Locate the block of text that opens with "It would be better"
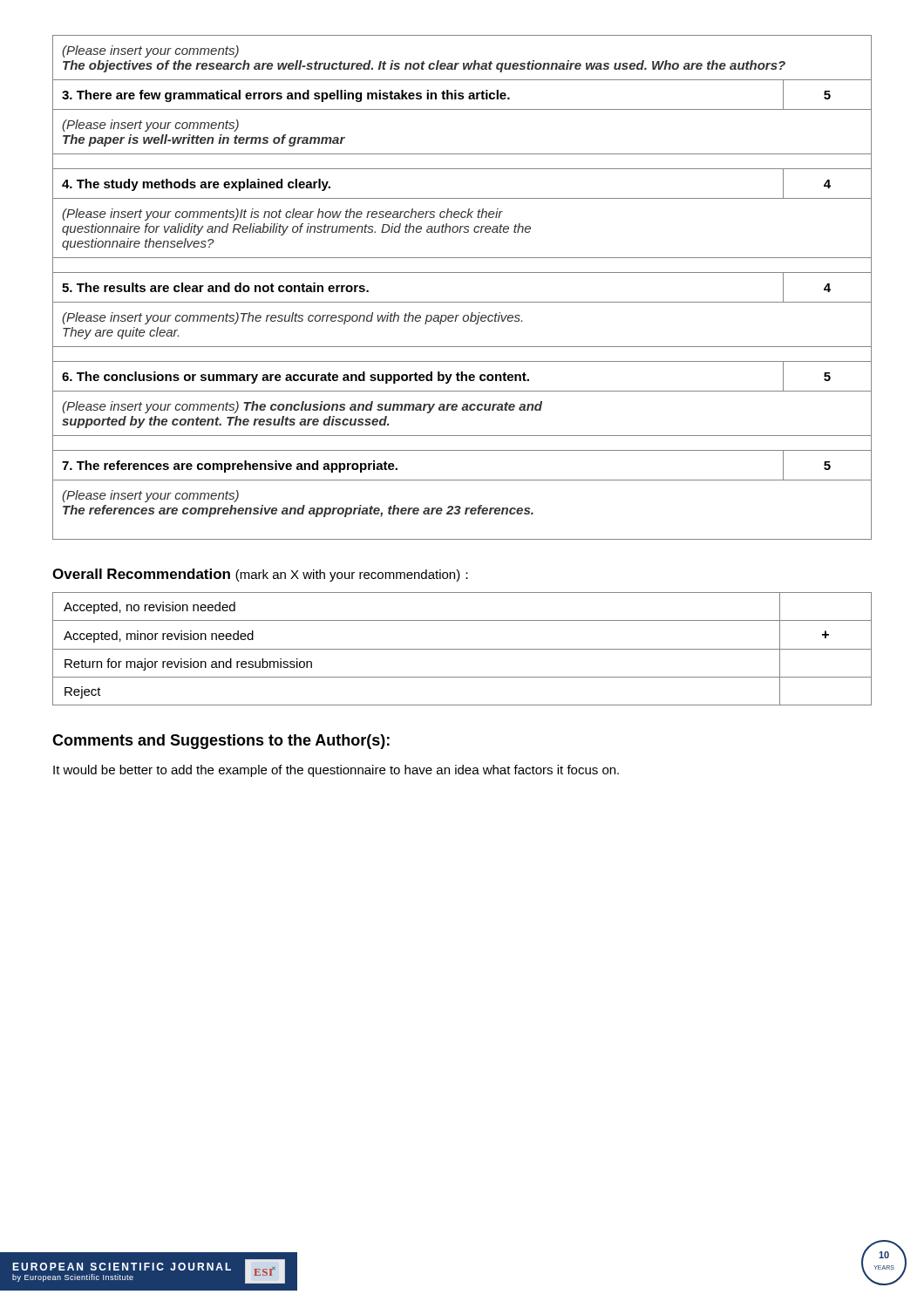The height and width of the screenshot is (1308, 924). coord(336,770)
